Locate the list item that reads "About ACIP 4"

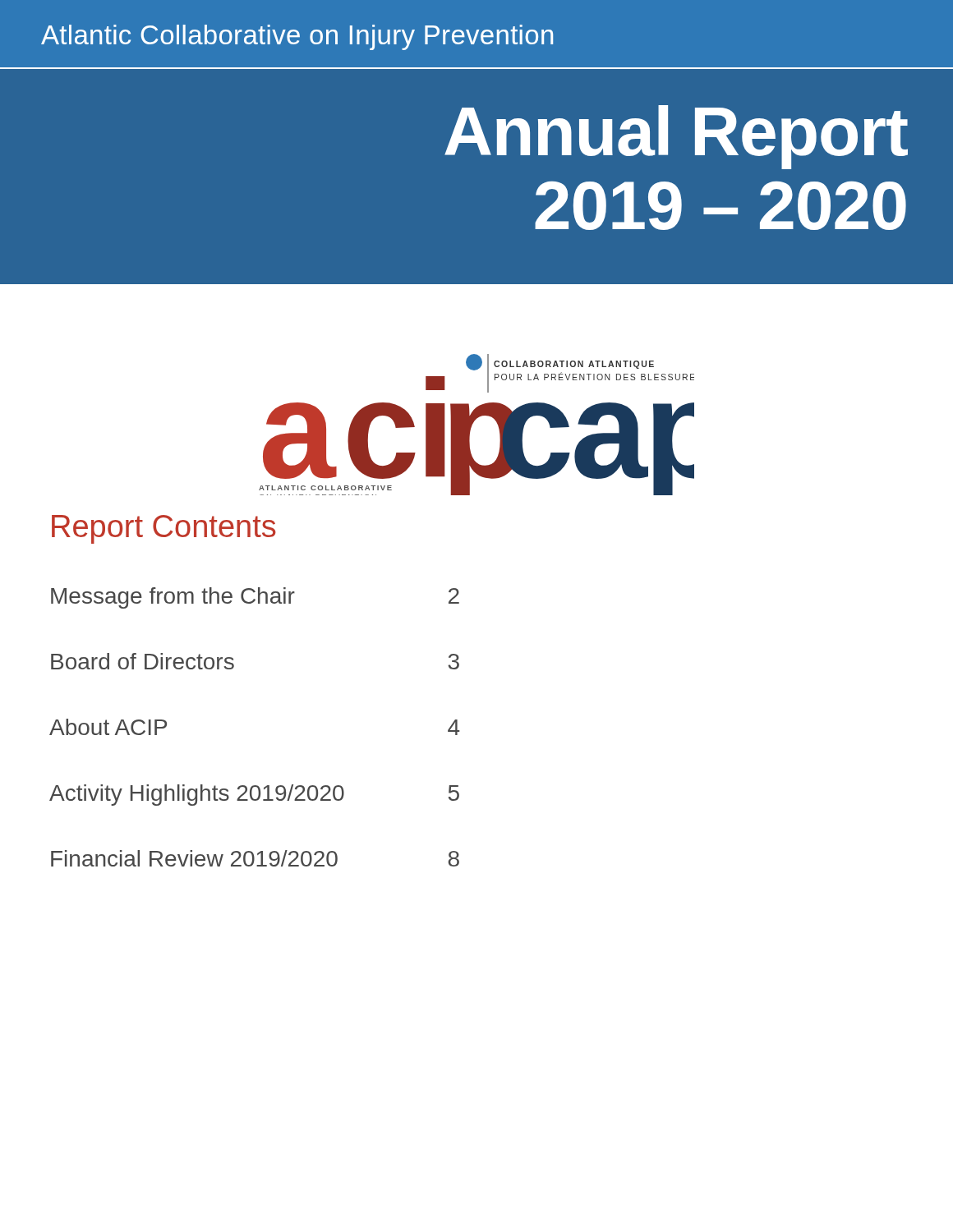tap(106, 726)
